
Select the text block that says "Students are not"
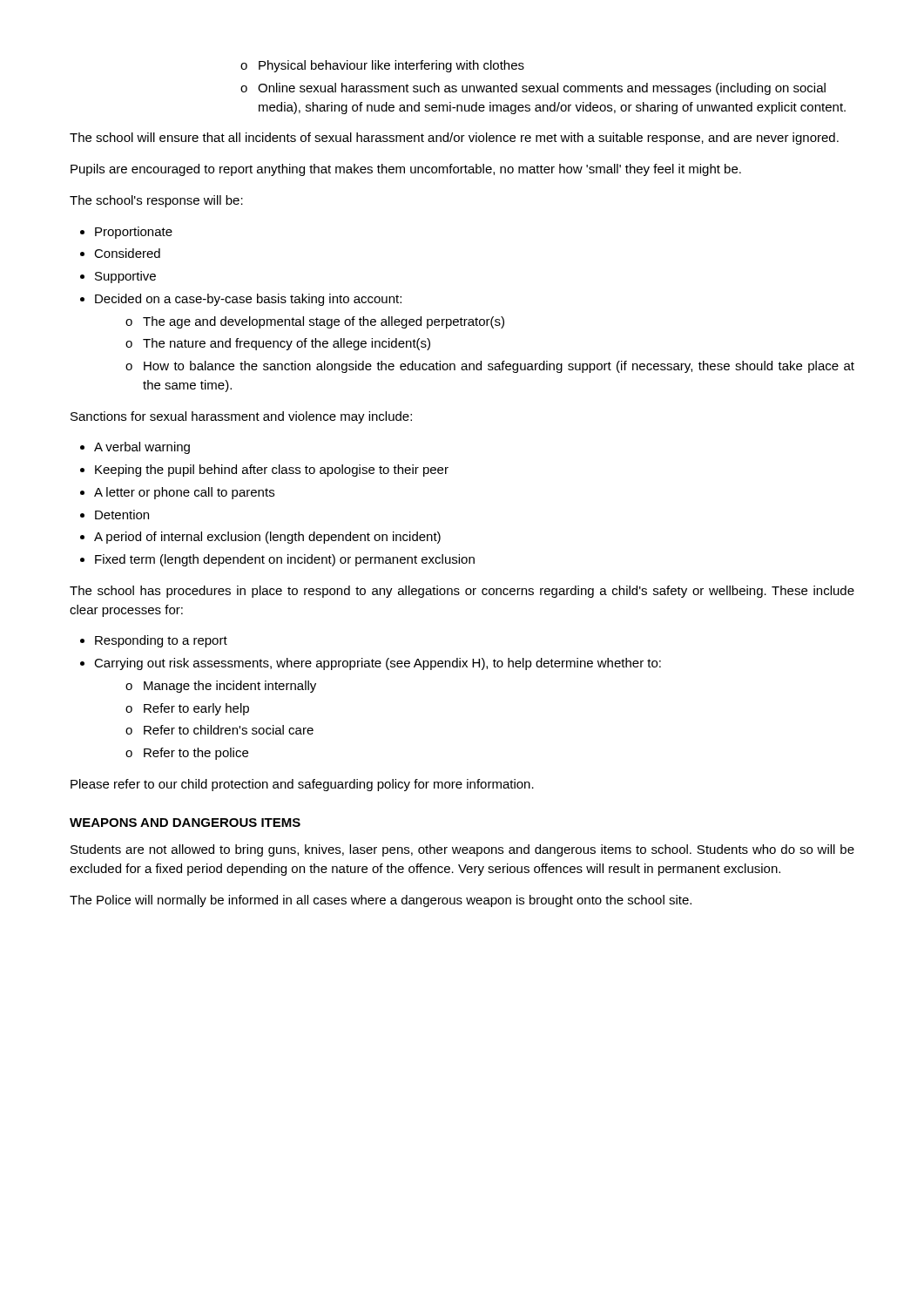462,859
